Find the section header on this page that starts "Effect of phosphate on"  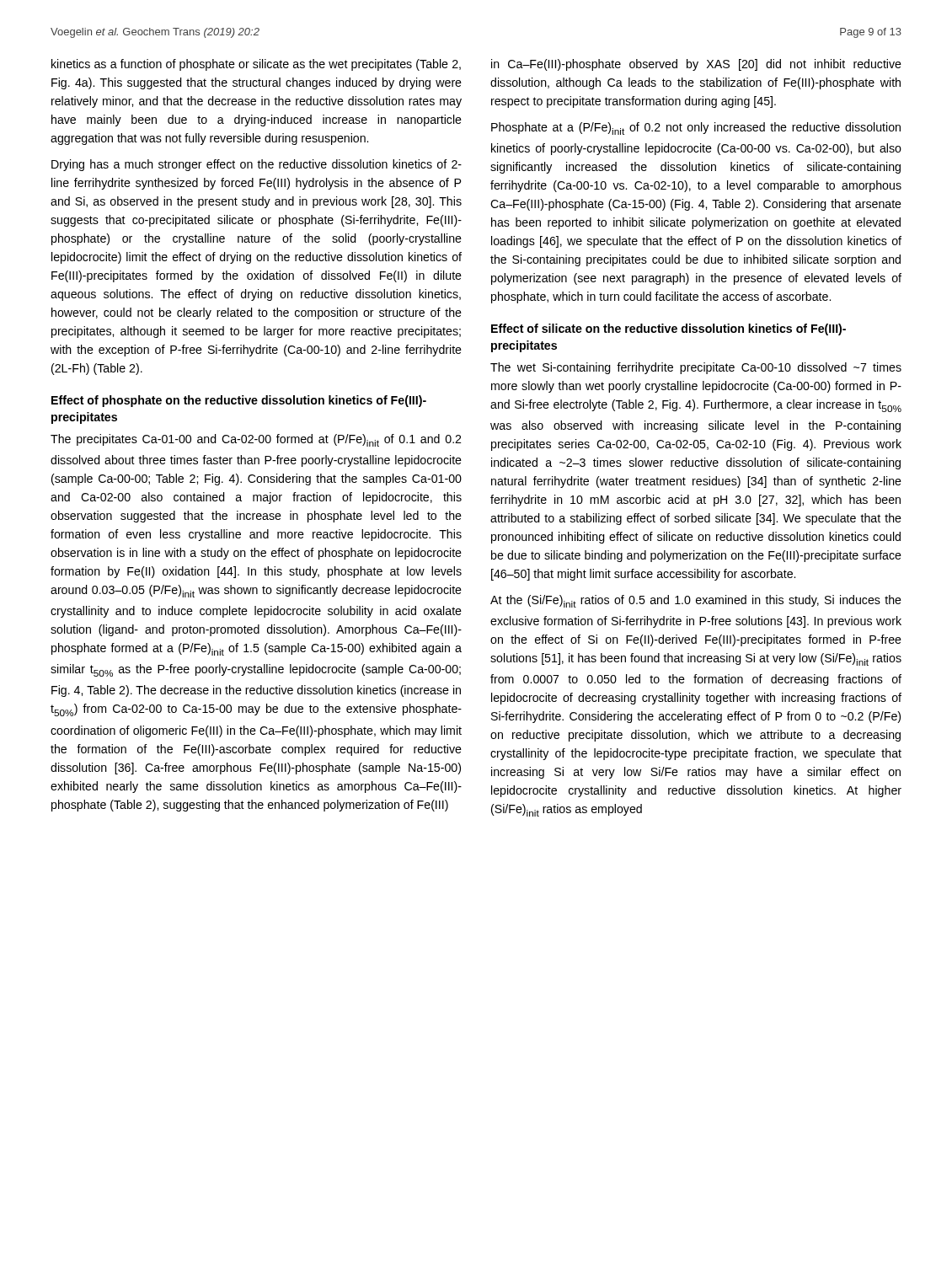(238, 409)
